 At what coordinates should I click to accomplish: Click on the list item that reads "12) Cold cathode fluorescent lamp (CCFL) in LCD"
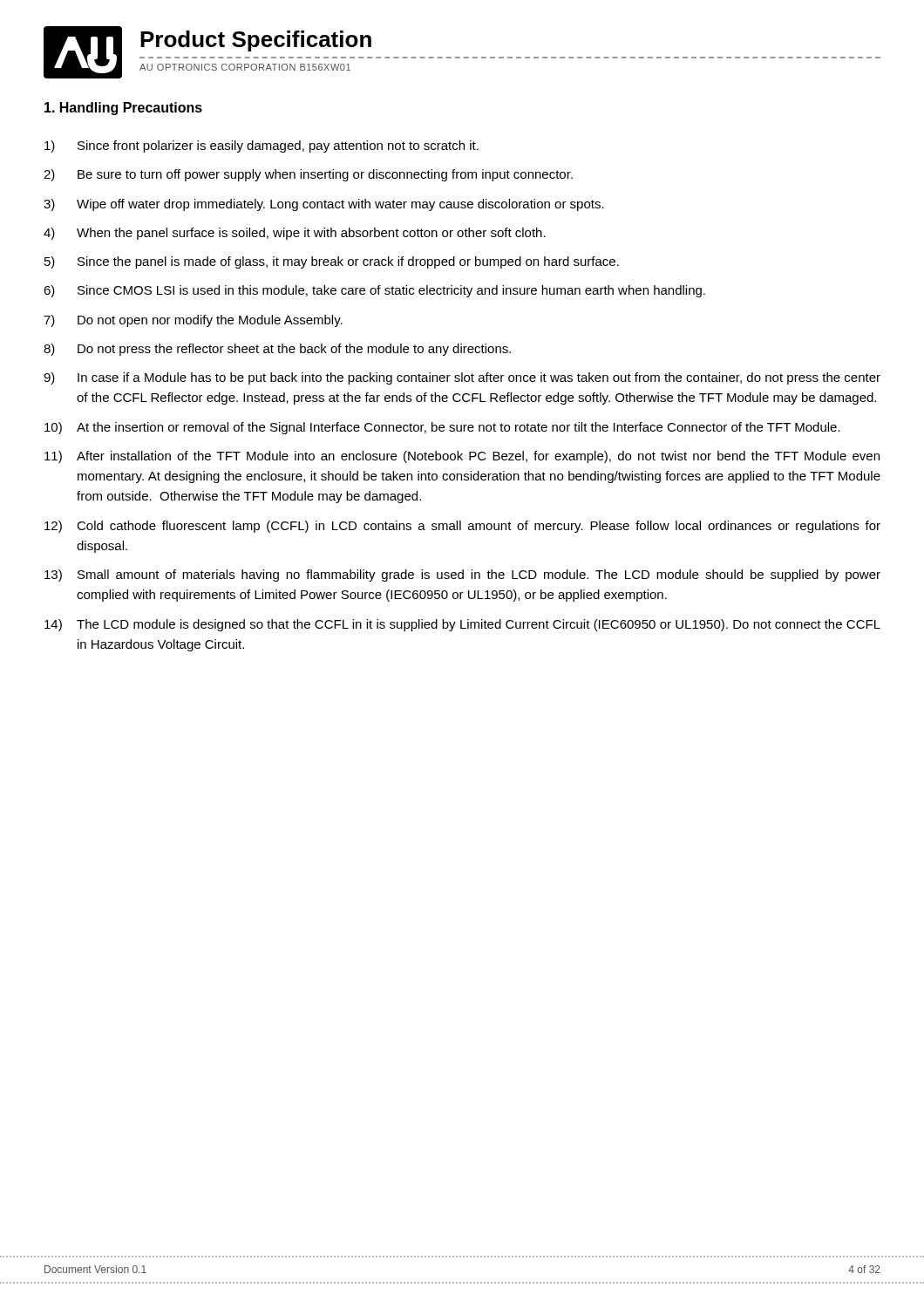tap(462, 535)
